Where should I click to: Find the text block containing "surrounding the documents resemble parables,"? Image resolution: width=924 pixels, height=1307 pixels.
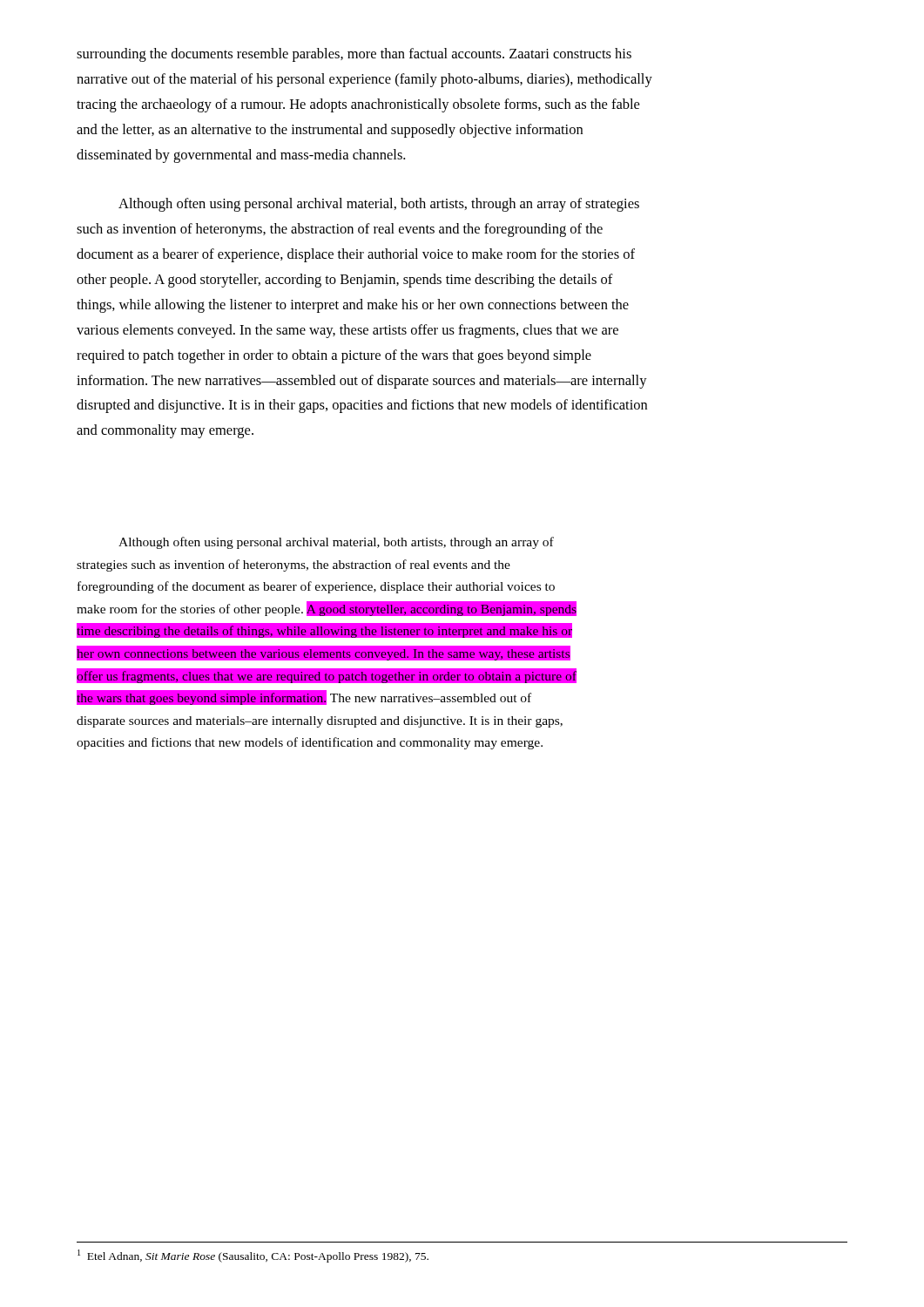(462, 105)
